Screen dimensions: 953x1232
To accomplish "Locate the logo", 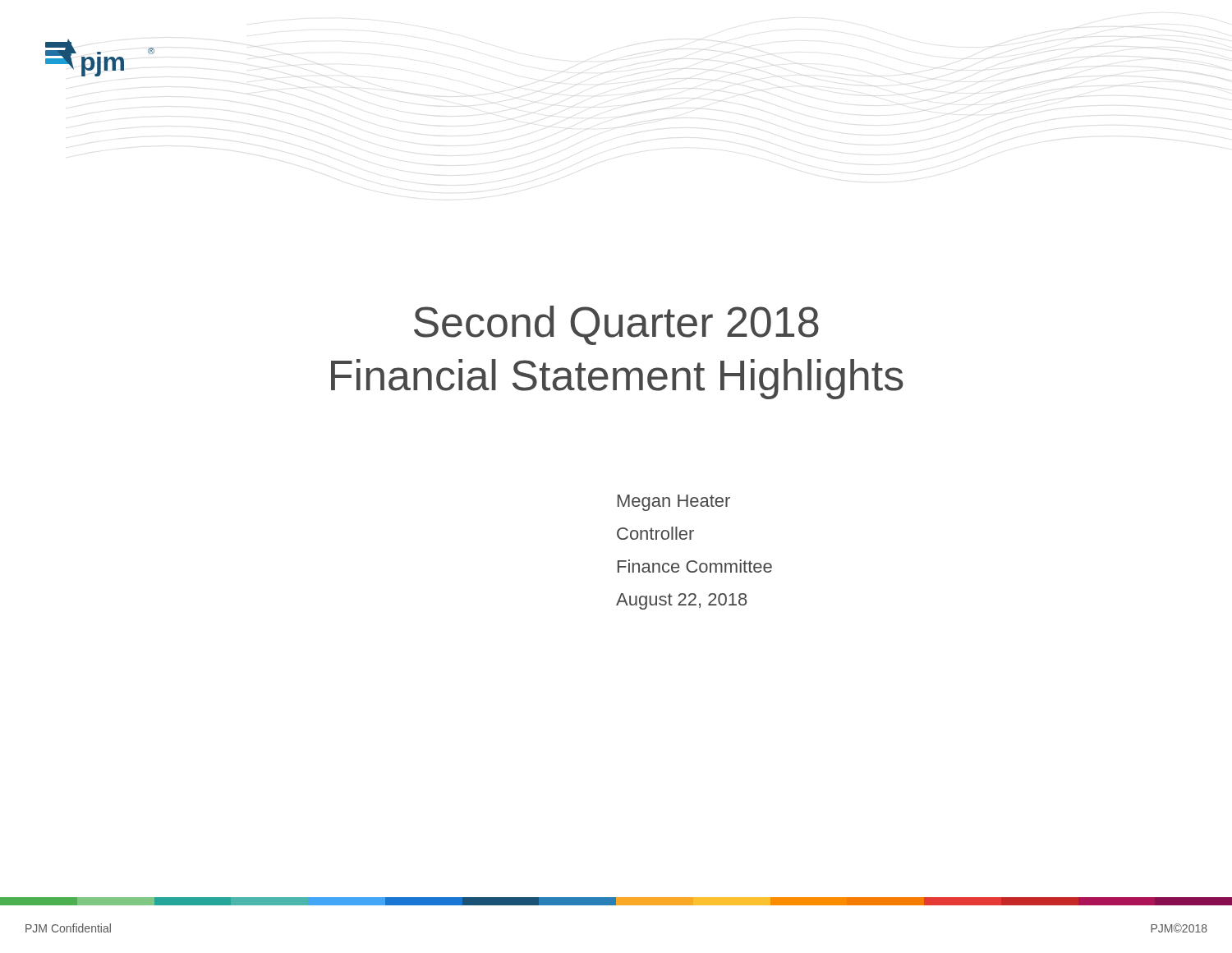I will tap(103, 60).
